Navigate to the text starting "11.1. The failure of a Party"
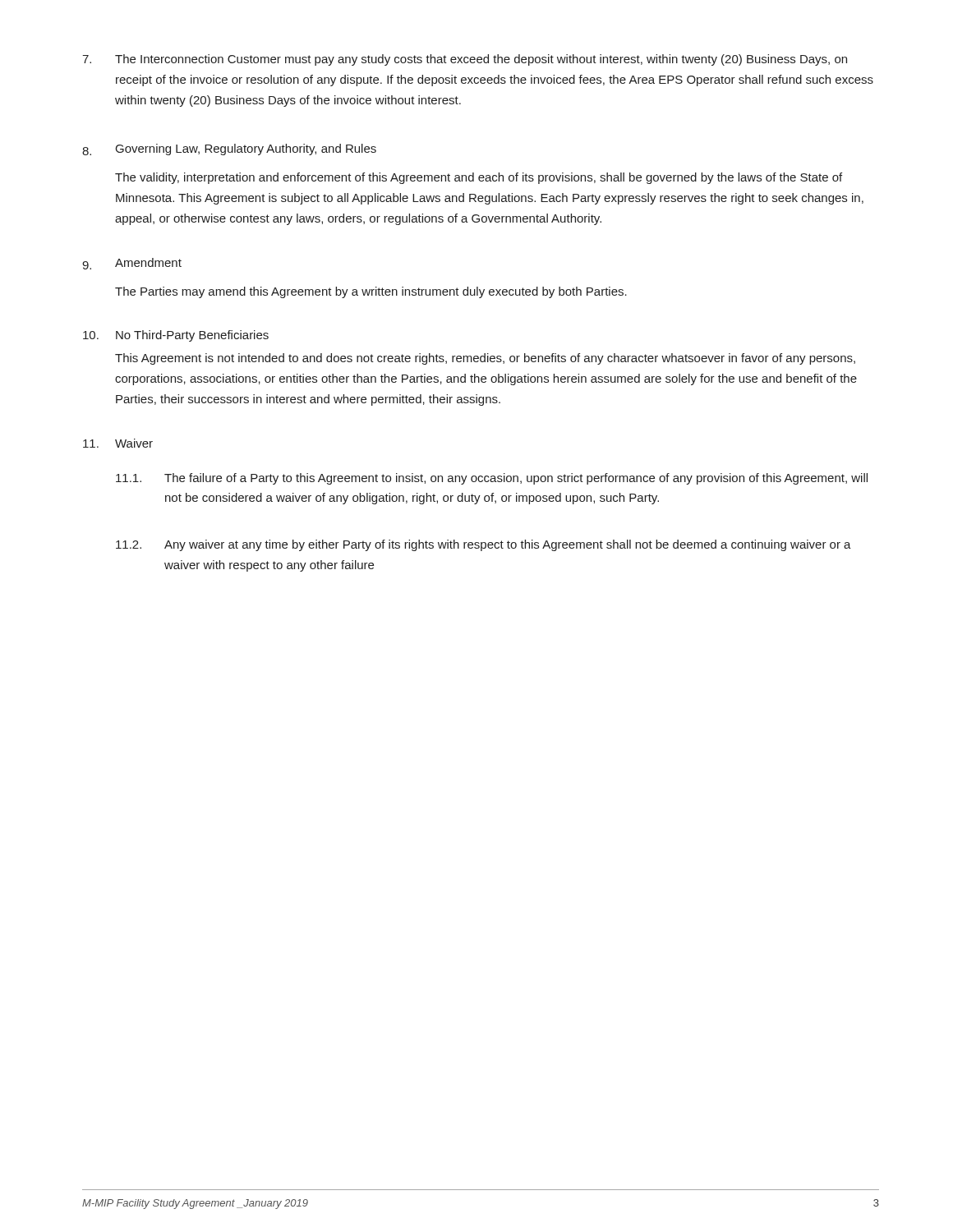This screenshot has height=1232, width=953. 497,488
